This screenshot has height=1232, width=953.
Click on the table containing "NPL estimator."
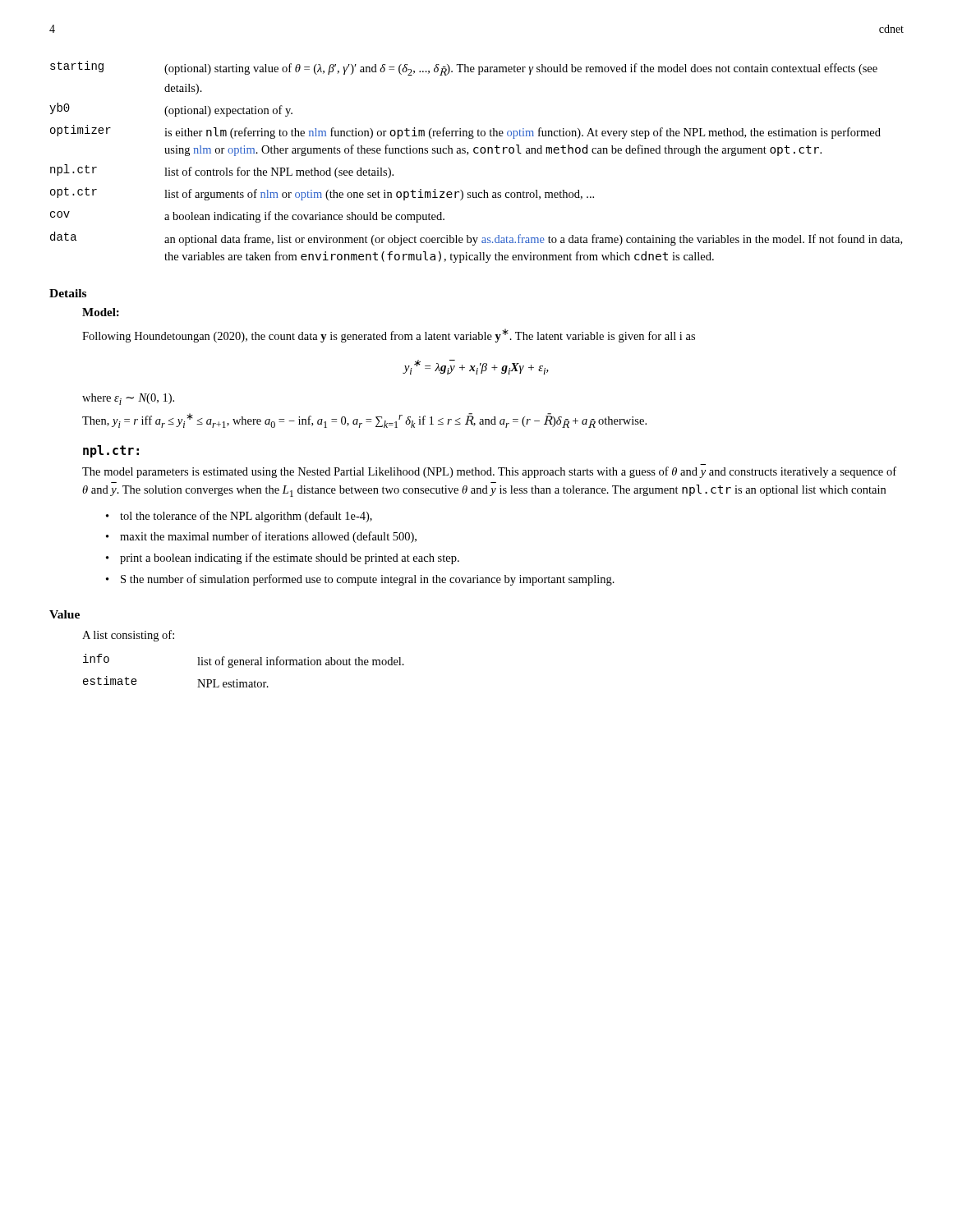476,673
